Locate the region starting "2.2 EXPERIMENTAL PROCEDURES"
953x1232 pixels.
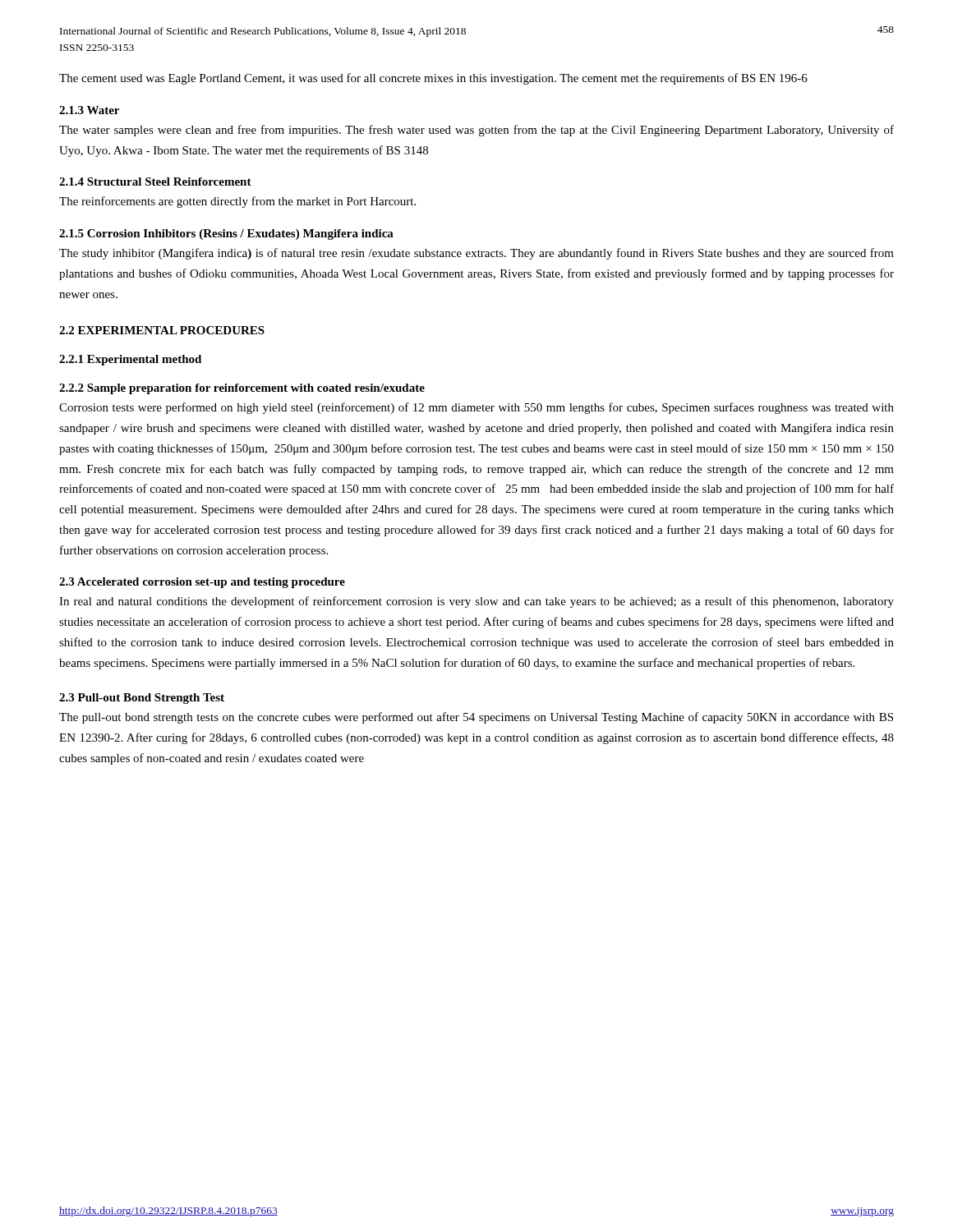click(x=162, y=330)
